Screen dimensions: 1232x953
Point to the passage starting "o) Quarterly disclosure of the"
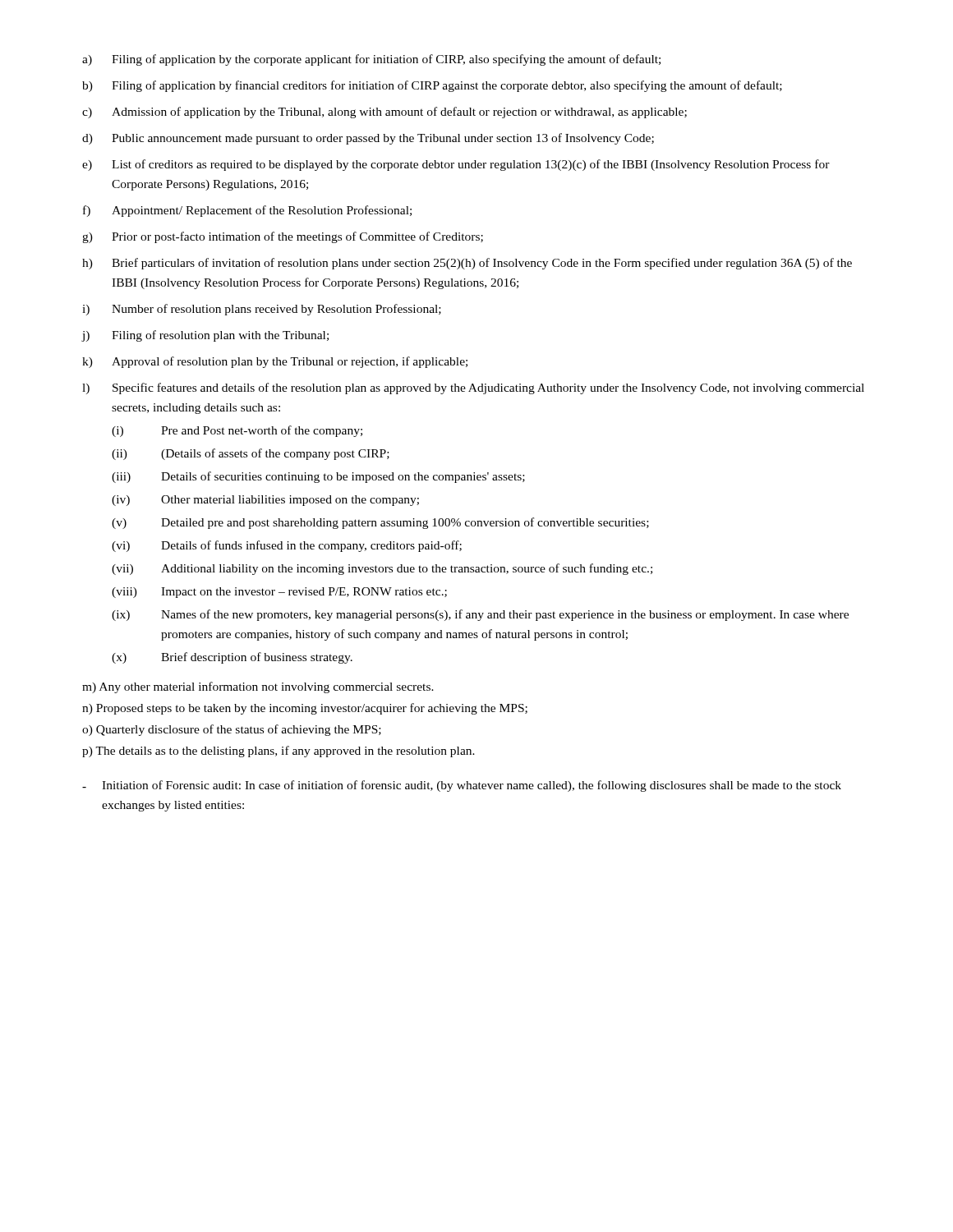(232, 729)
